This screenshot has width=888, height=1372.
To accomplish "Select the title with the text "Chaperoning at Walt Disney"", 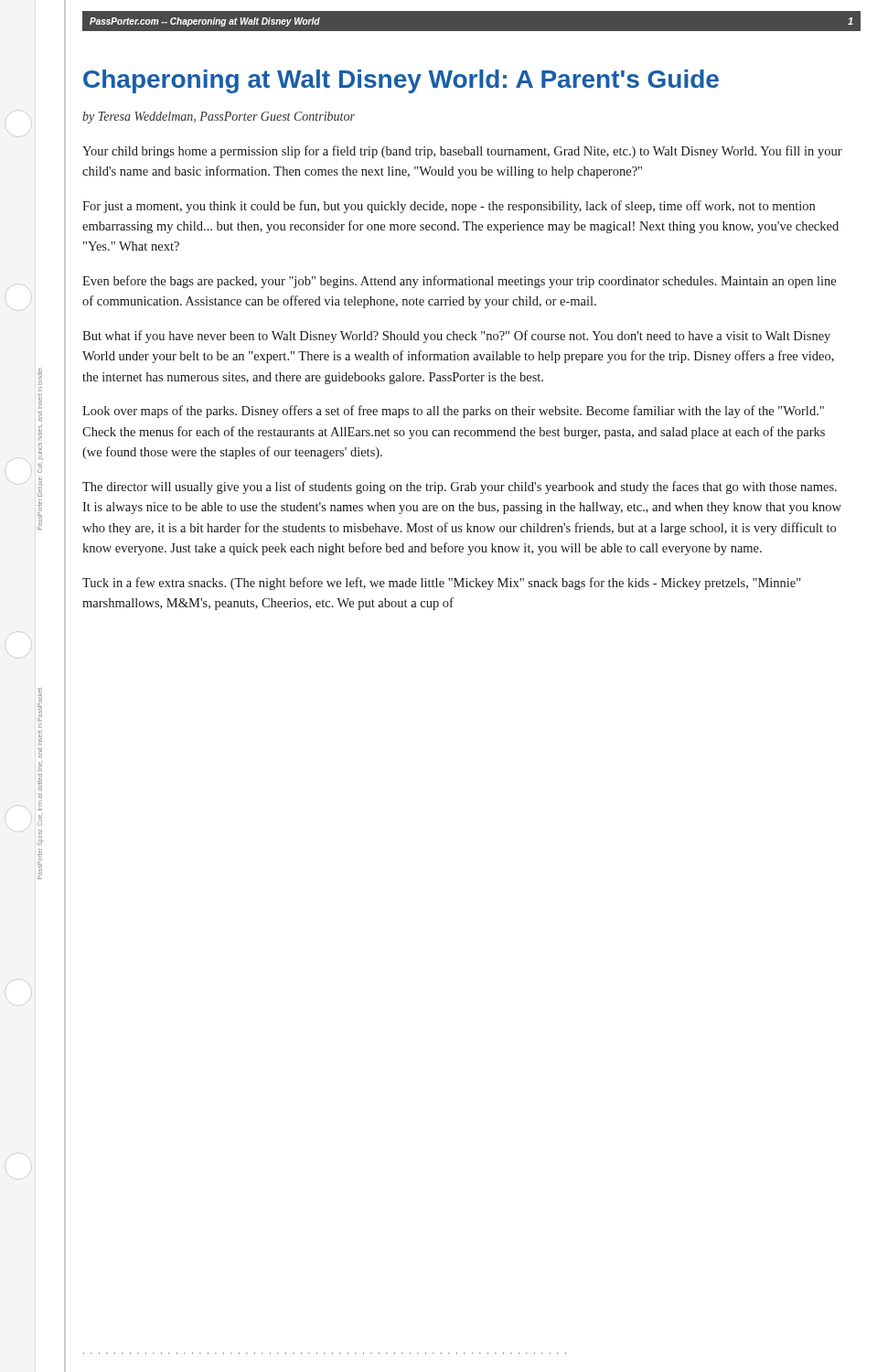I will coord(401,79).
